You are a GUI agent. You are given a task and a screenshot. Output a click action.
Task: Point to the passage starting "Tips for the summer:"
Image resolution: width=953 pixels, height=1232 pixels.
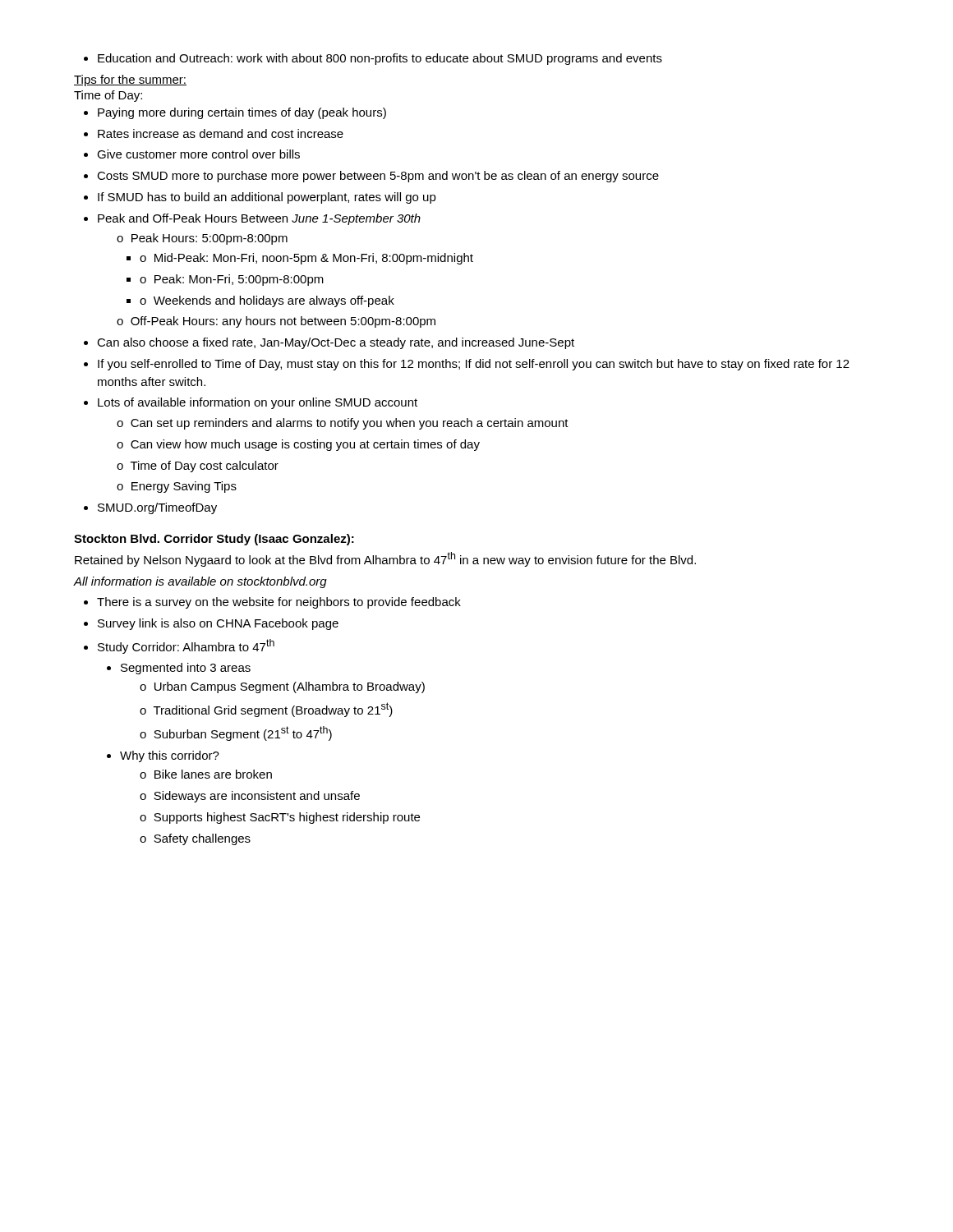[x=130, y=79]
